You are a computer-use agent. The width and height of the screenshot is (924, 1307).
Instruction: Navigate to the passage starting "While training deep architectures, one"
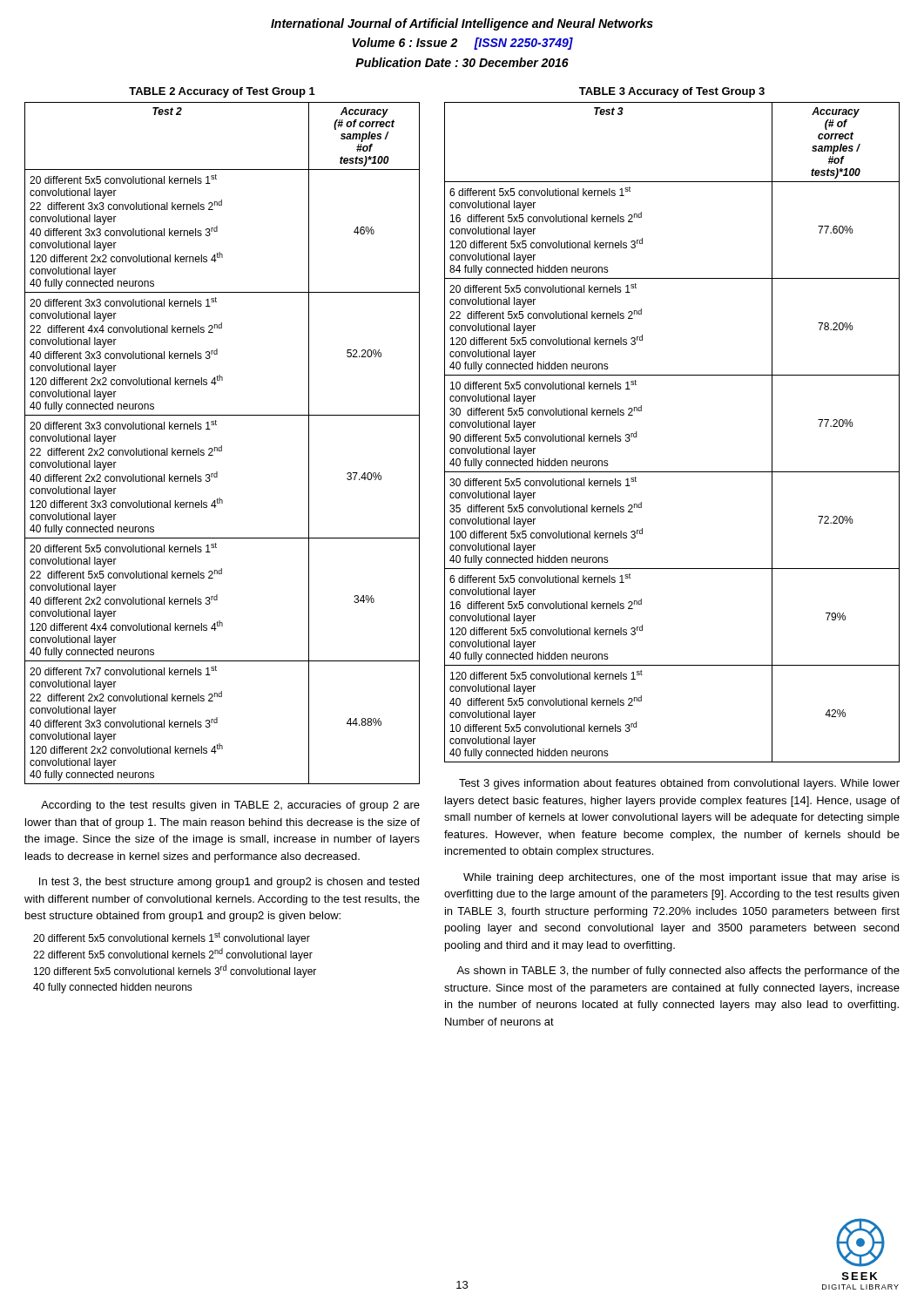672,911
